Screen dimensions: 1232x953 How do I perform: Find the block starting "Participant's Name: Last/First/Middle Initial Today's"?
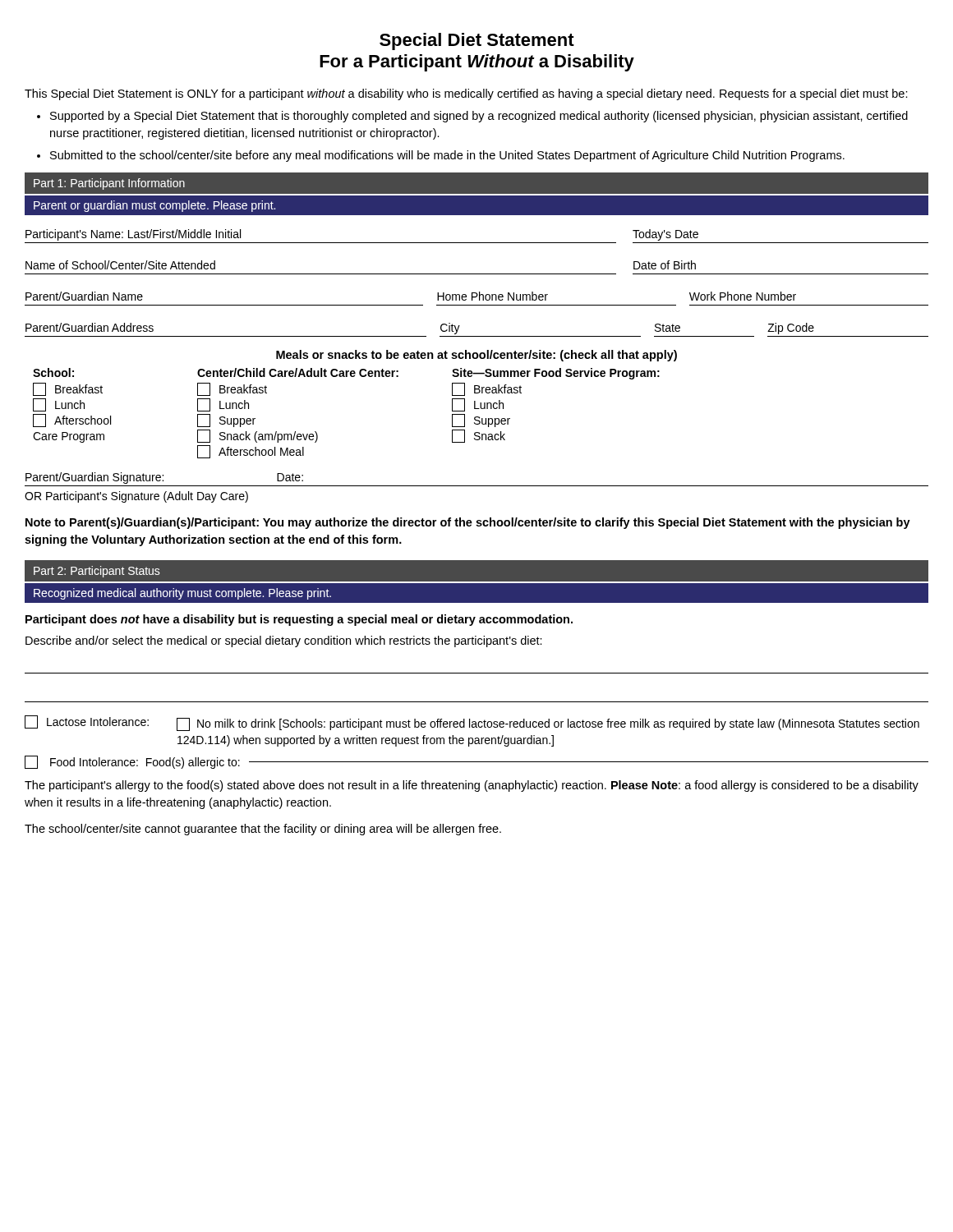click(476, 235)
